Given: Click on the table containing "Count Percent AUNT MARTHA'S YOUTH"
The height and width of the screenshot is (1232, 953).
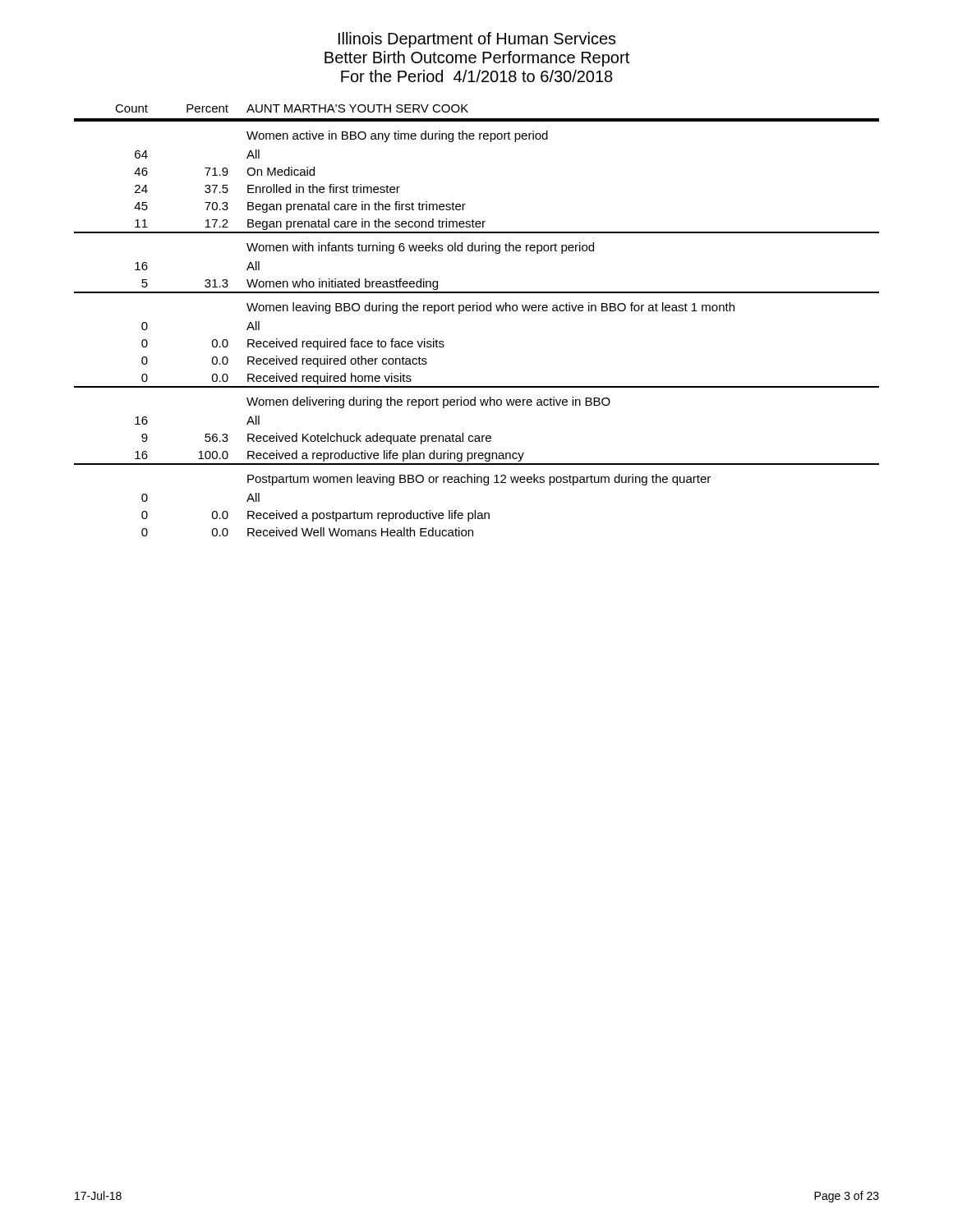Looking at the screenshot, I should coord(476,321).
